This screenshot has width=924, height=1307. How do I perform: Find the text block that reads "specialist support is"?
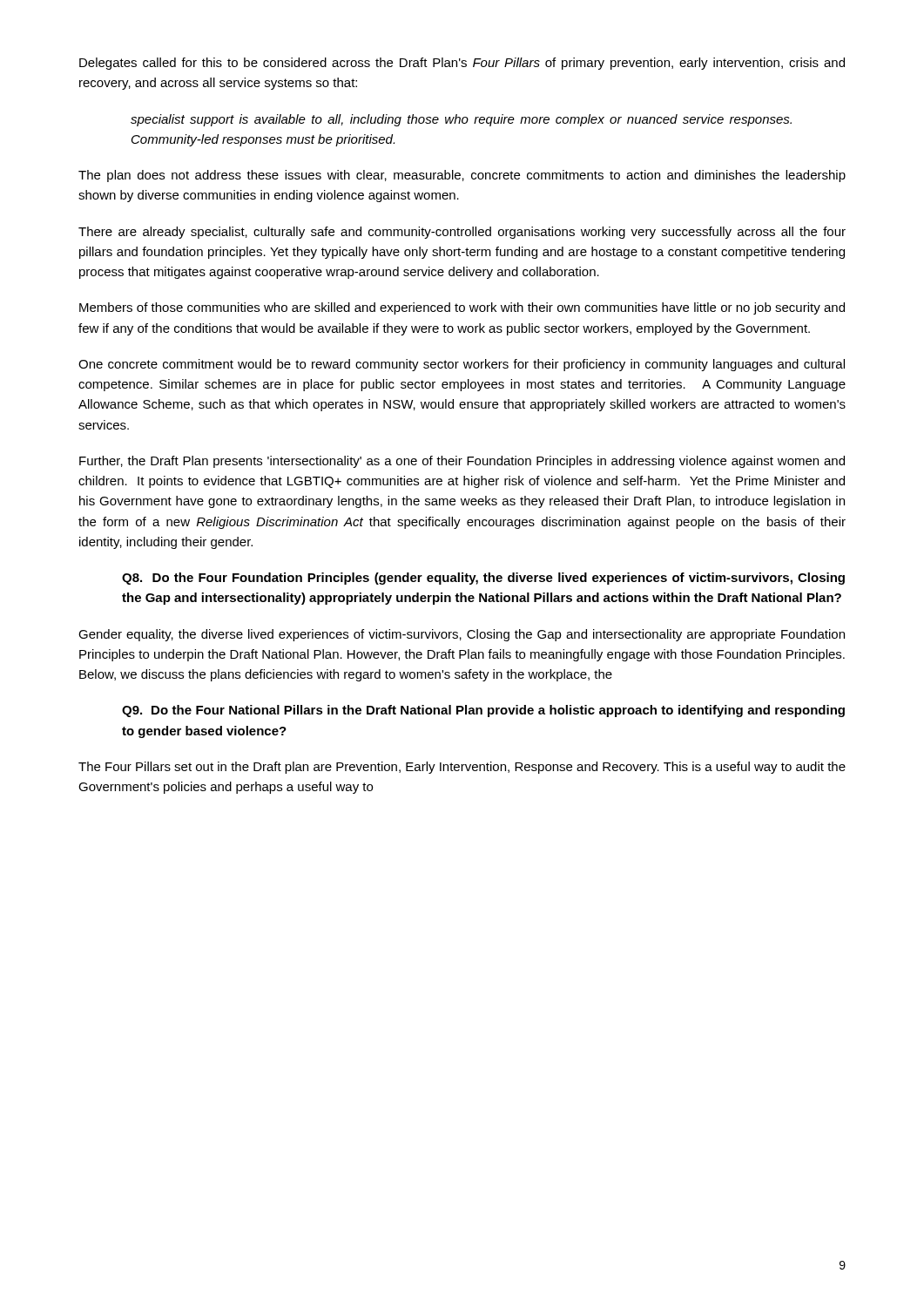pos(462,129)
